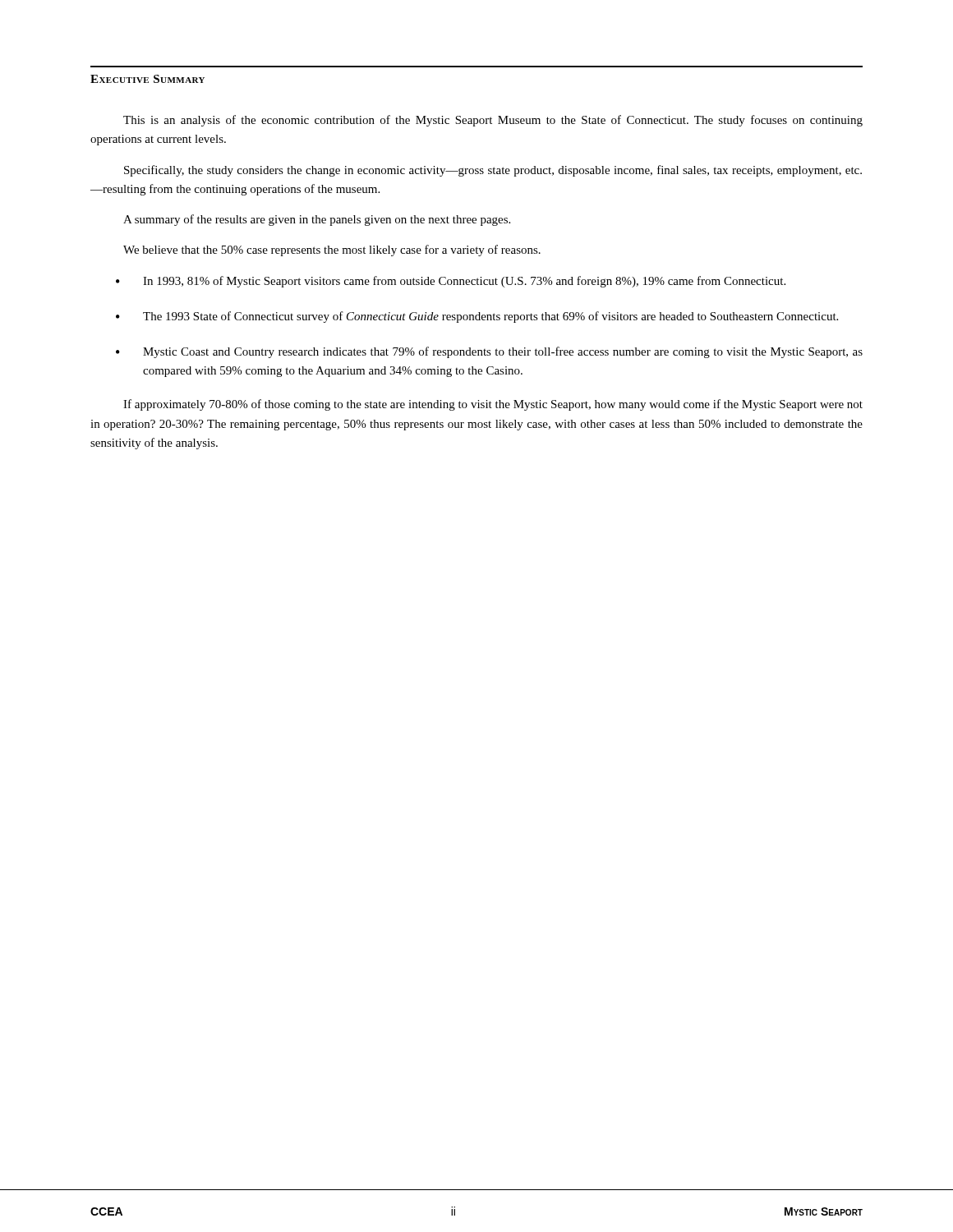Click where it says "Executive Summary"
The width and height of the screenshot is (953, 1232).
[148, 79]
